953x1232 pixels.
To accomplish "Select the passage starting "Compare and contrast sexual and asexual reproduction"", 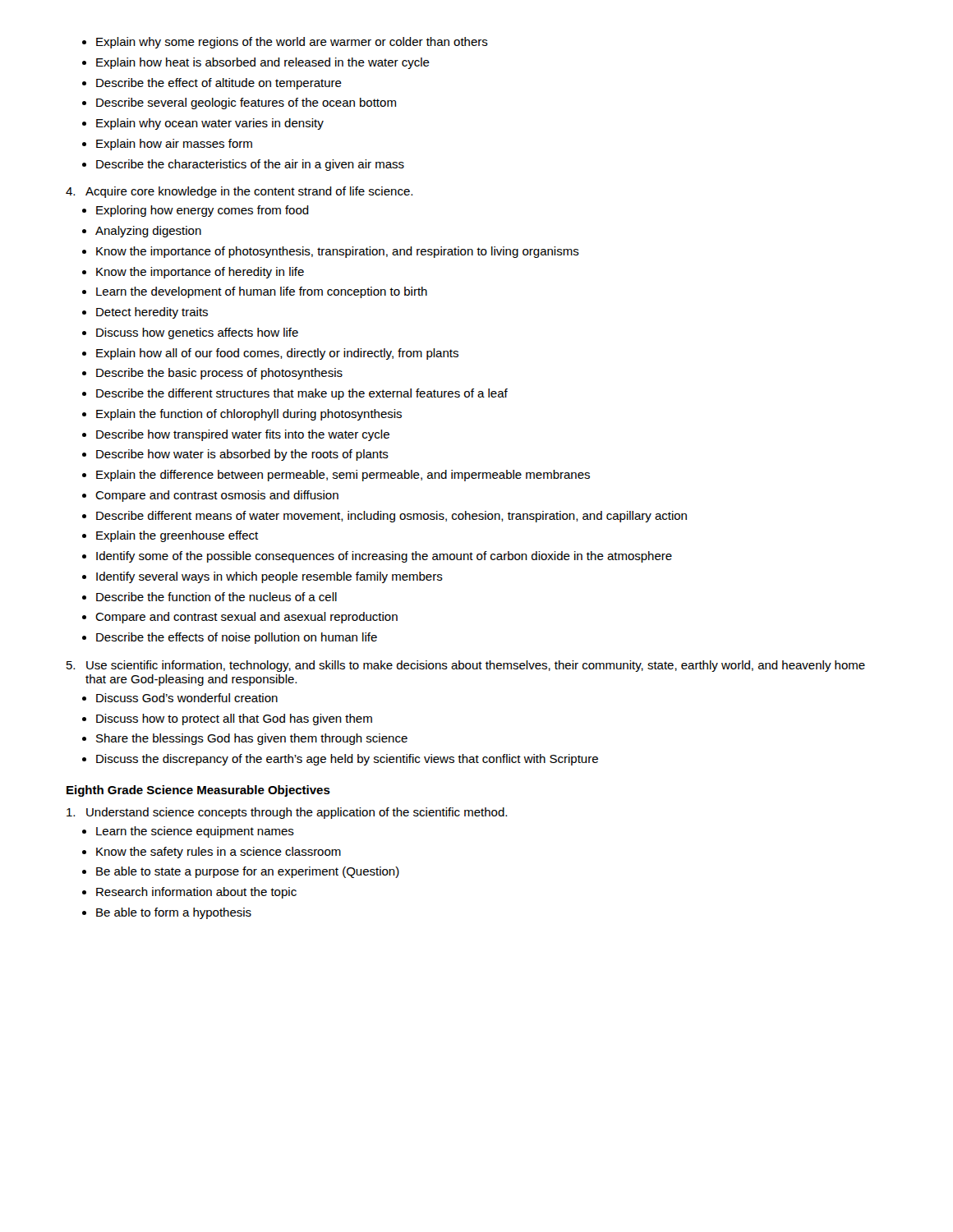I will click(247, 617).
